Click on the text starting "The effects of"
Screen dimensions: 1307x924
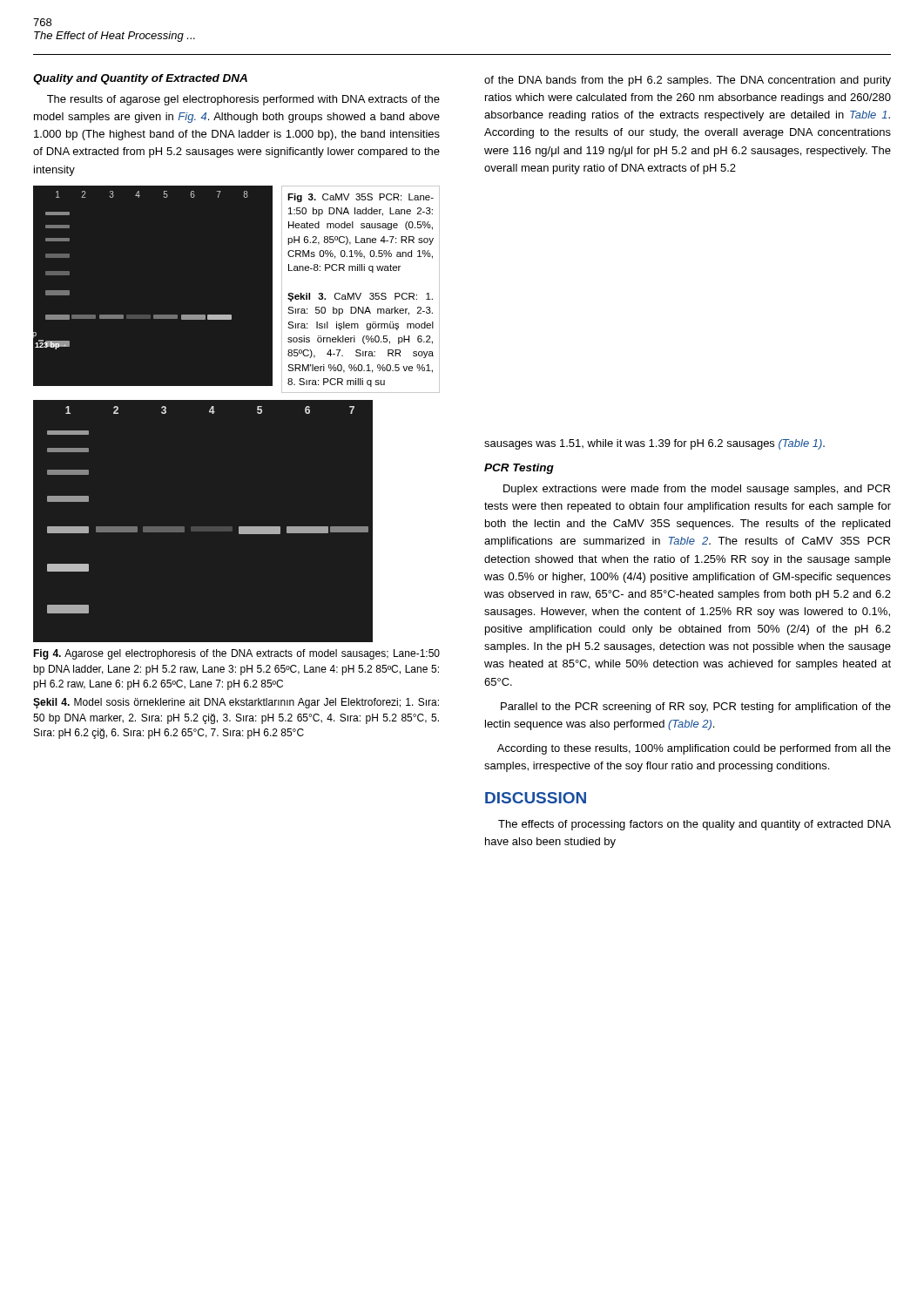coord(688,833)
